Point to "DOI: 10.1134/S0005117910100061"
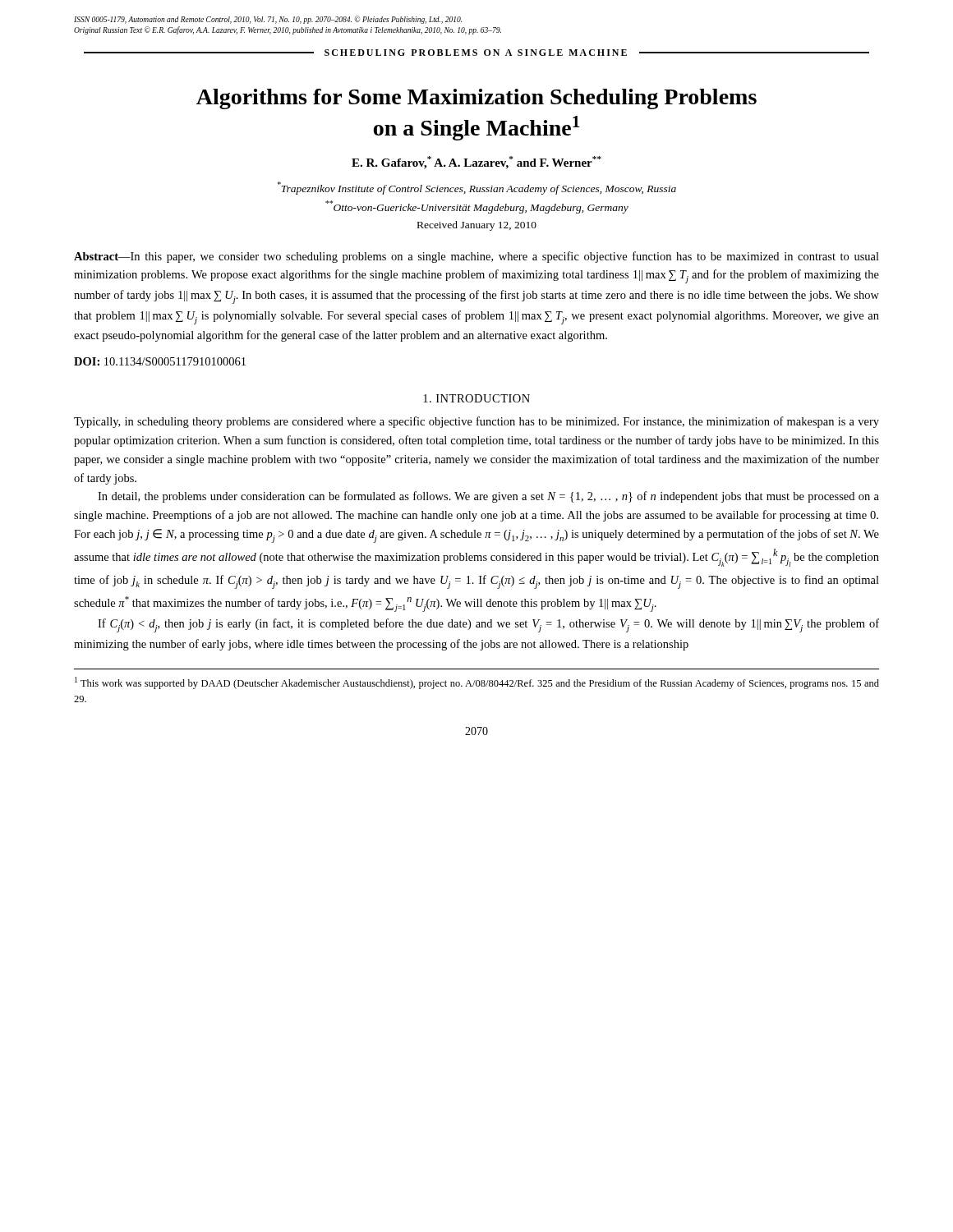 click(160, 361)
